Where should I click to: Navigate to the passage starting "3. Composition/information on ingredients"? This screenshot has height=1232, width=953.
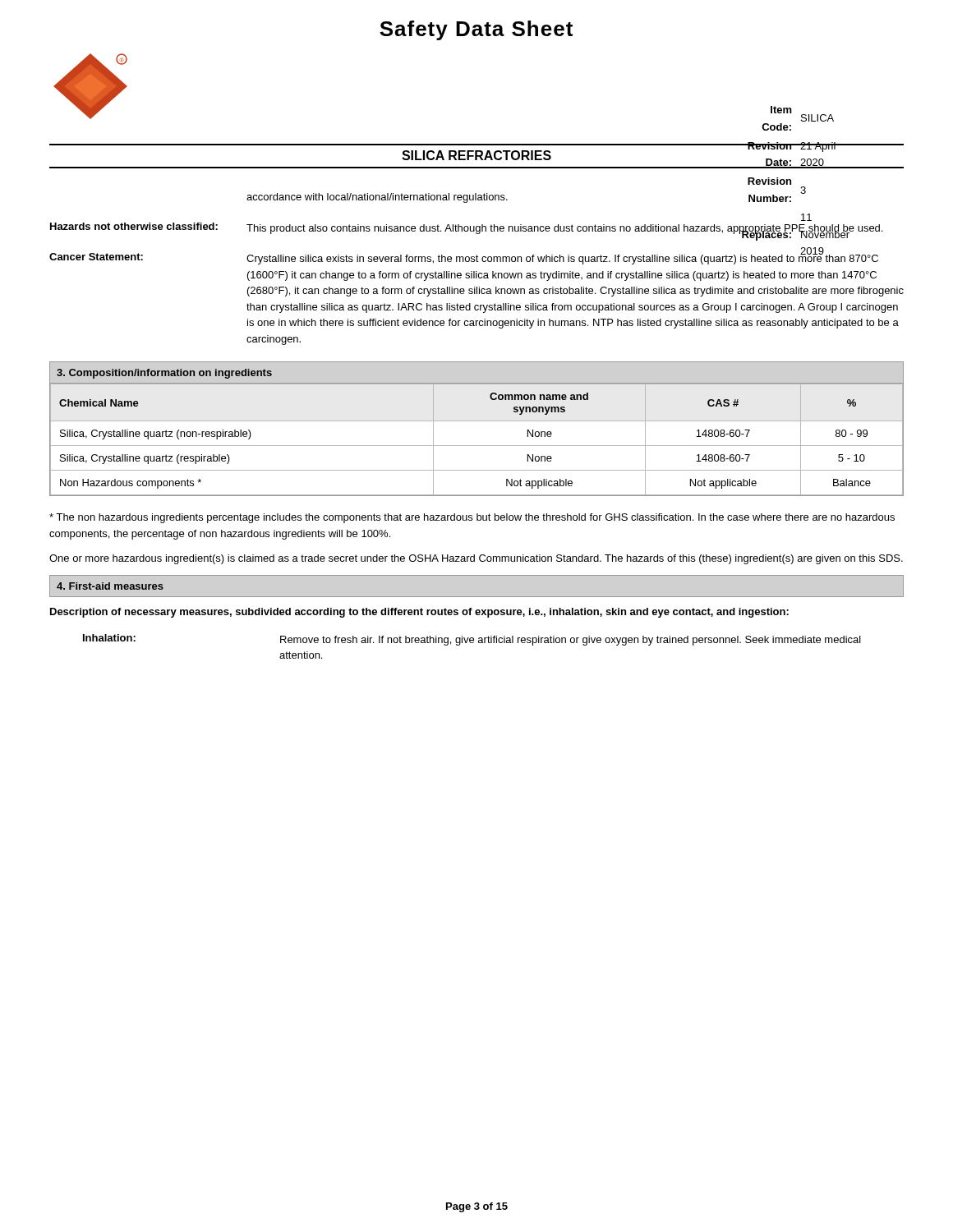(x=164, y=372)
